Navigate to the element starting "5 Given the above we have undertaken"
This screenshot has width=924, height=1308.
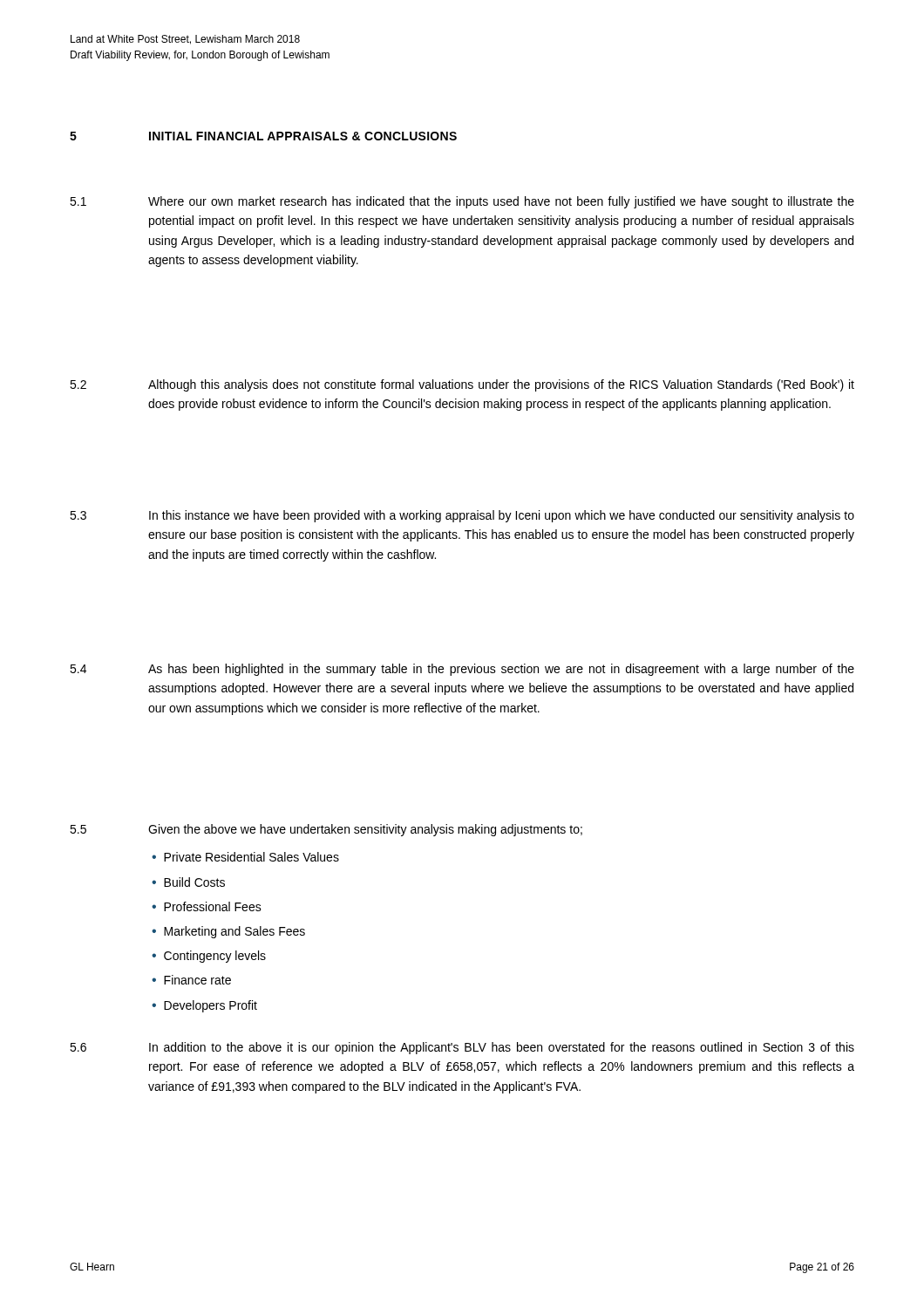click(326, 830)
